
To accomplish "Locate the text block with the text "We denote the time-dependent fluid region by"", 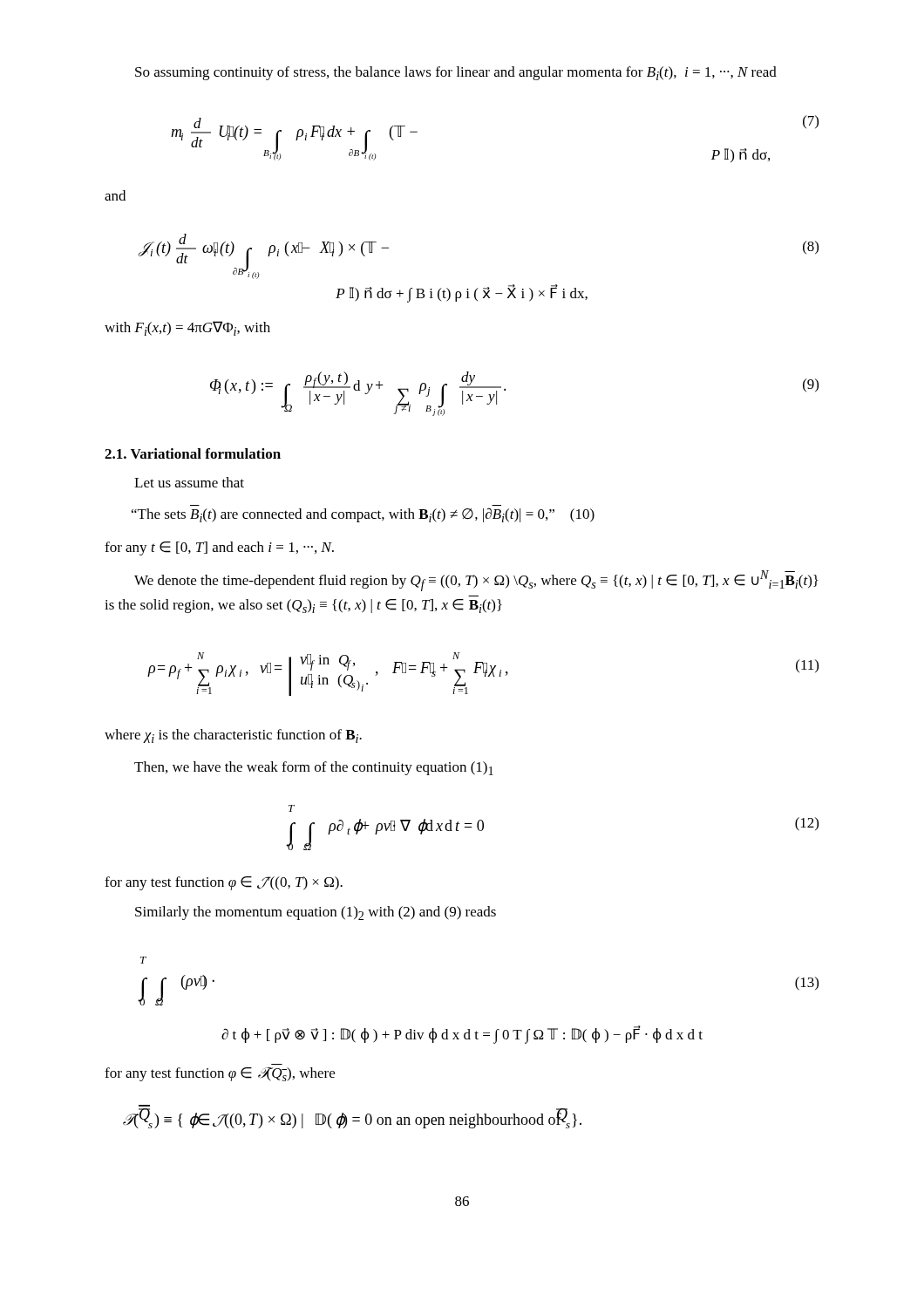I will (x=462, y=592).
